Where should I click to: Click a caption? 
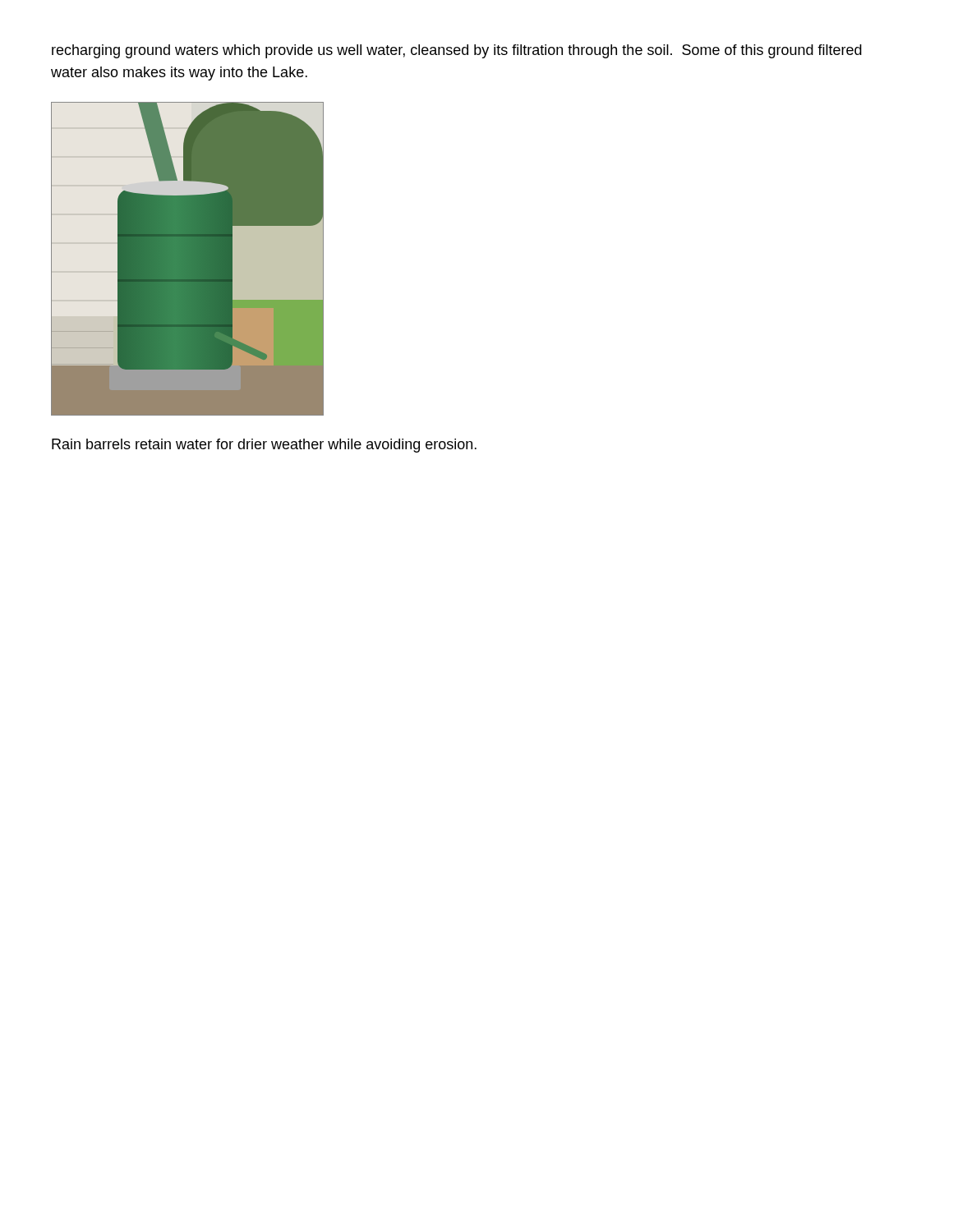coord(264,444)
